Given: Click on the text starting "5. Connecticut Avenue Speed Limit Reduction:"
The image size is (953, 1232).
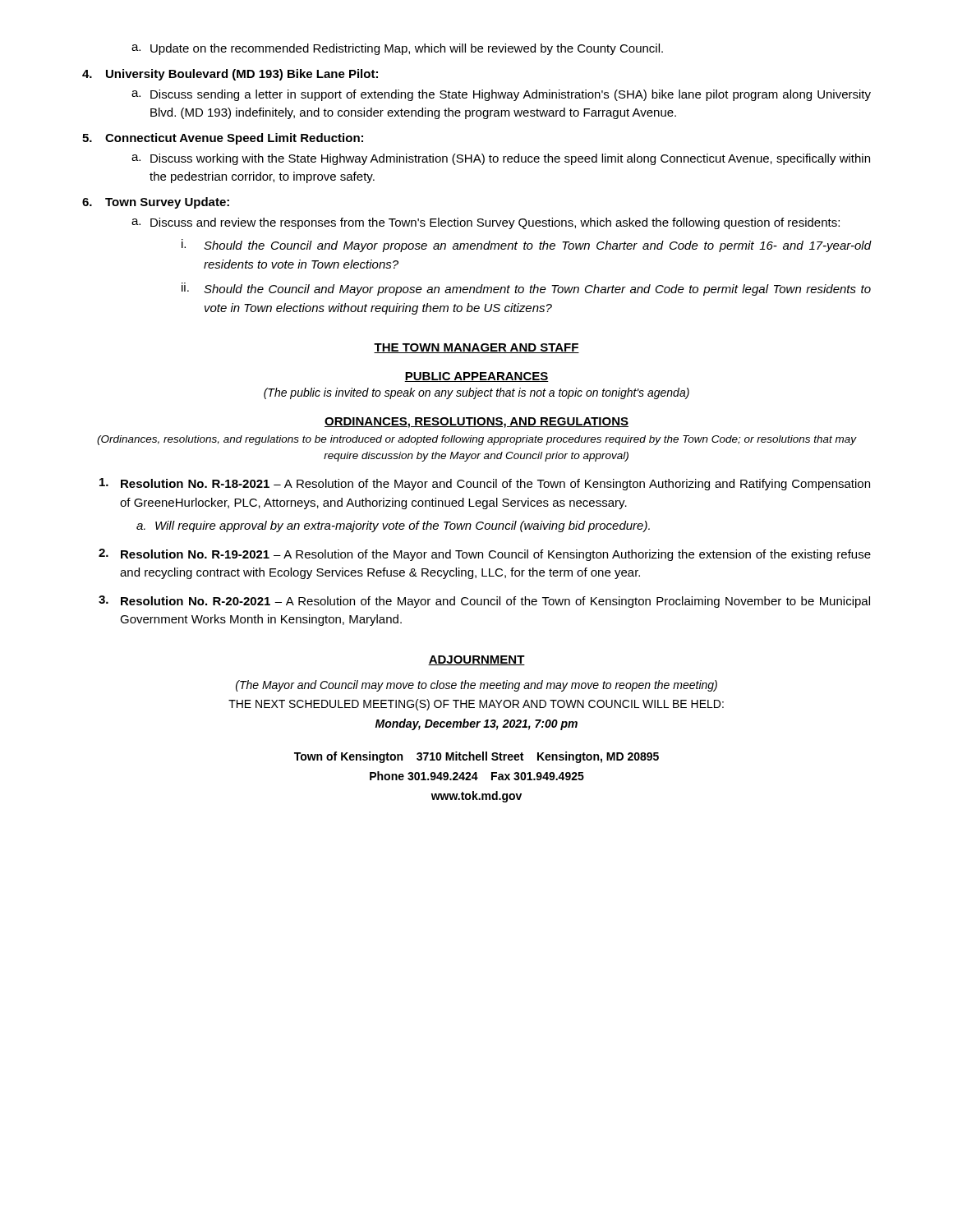Looking at the screenshot, I should (223, 137).
